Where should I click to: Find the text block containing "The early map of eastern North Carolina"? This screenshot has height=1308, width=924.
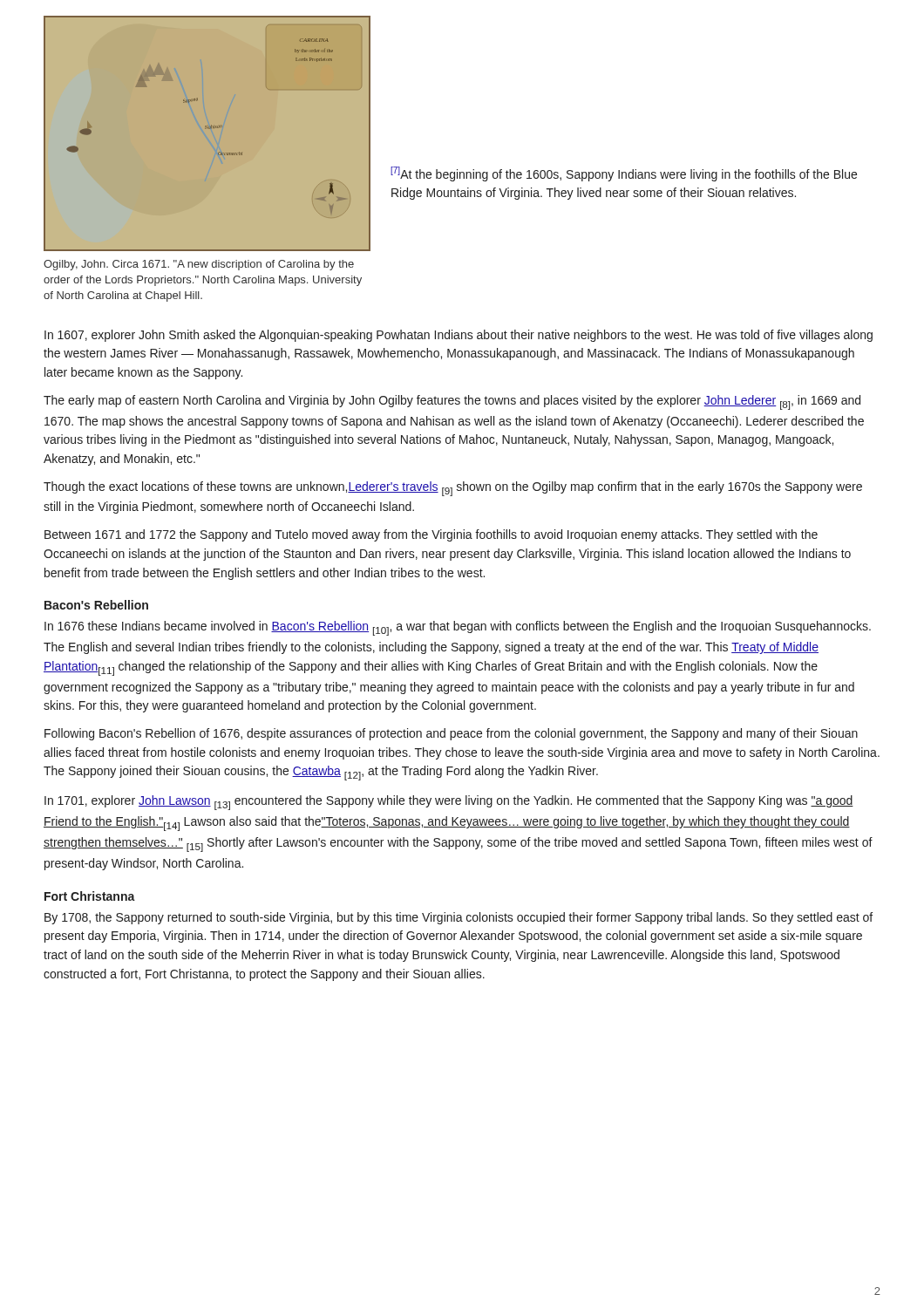(454, 429)
